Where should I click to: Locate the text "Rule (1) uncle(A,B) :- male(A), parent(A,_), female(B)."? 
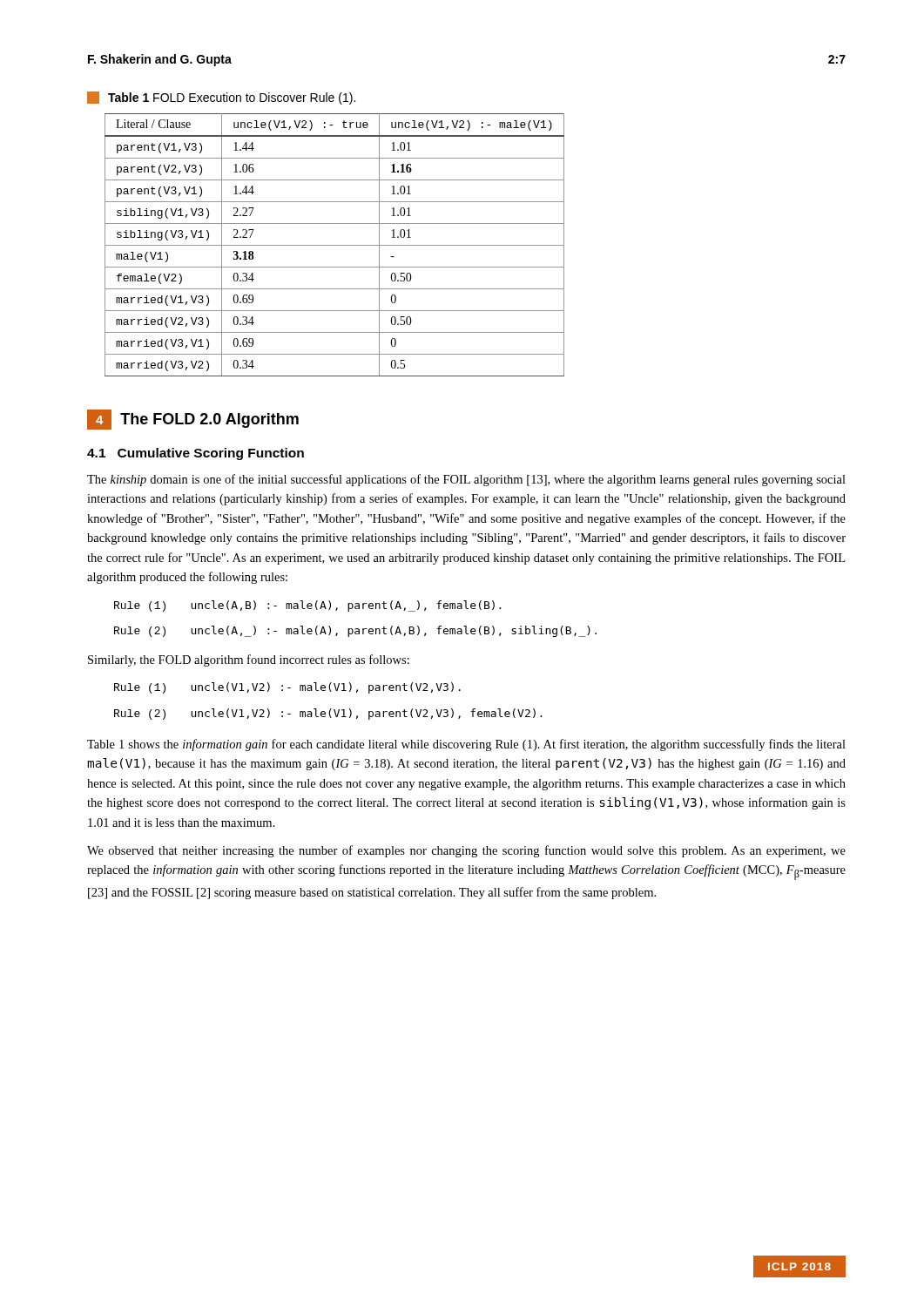tap(308, 606)
